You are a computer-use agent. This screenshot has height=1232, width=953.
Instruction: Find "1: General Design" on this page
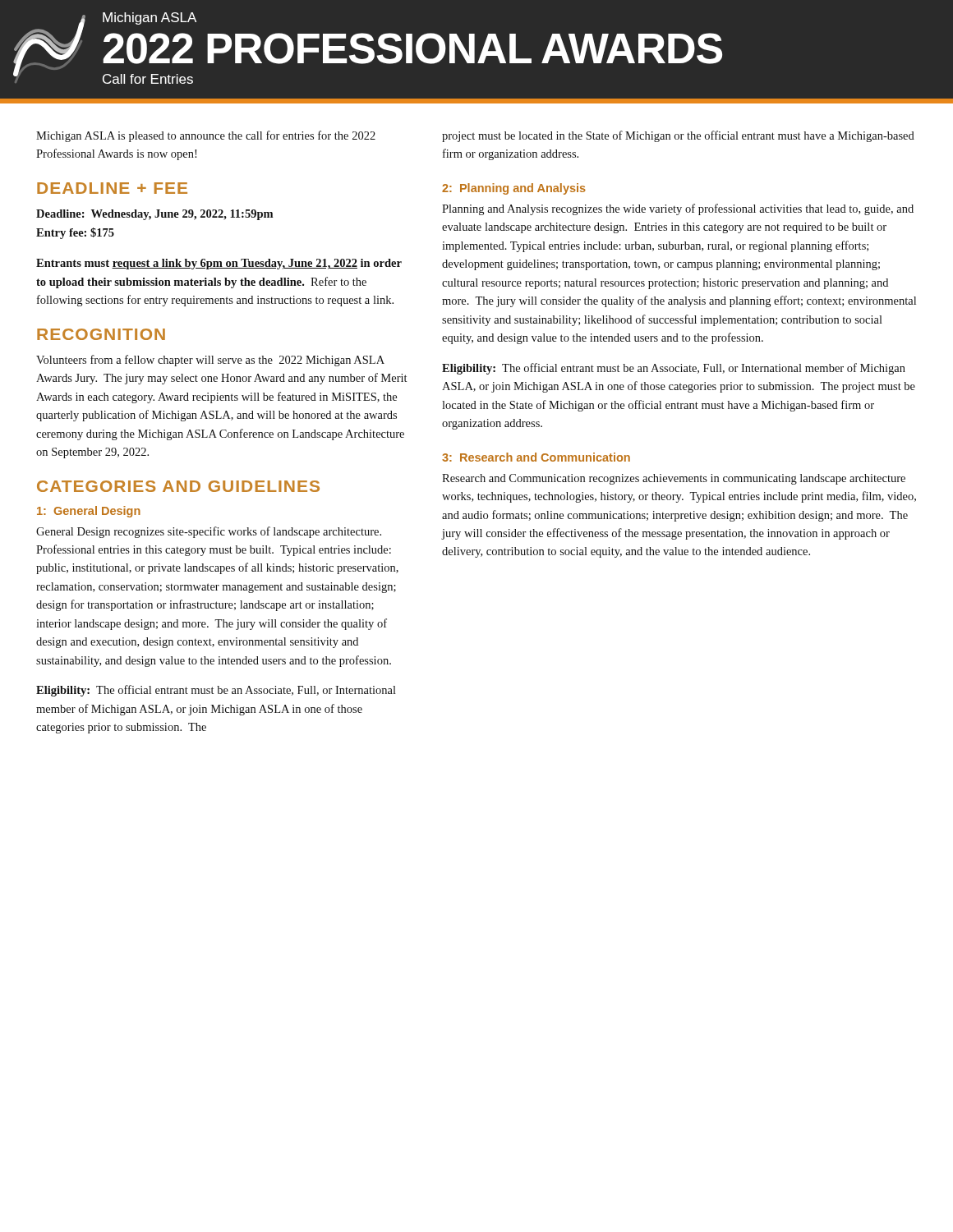coord(88,510)
